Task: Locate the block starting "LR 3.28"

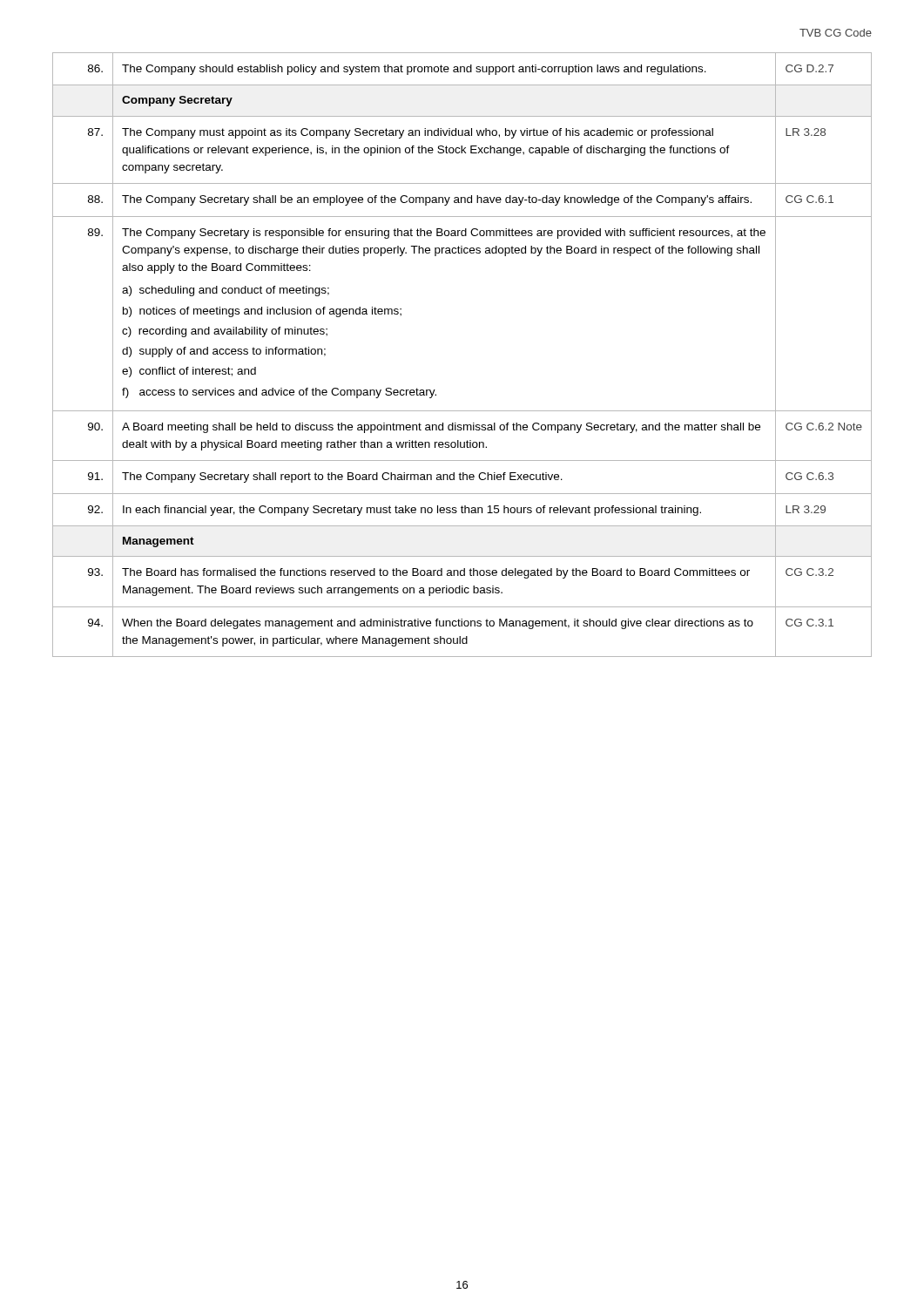Action: [806, 132]
